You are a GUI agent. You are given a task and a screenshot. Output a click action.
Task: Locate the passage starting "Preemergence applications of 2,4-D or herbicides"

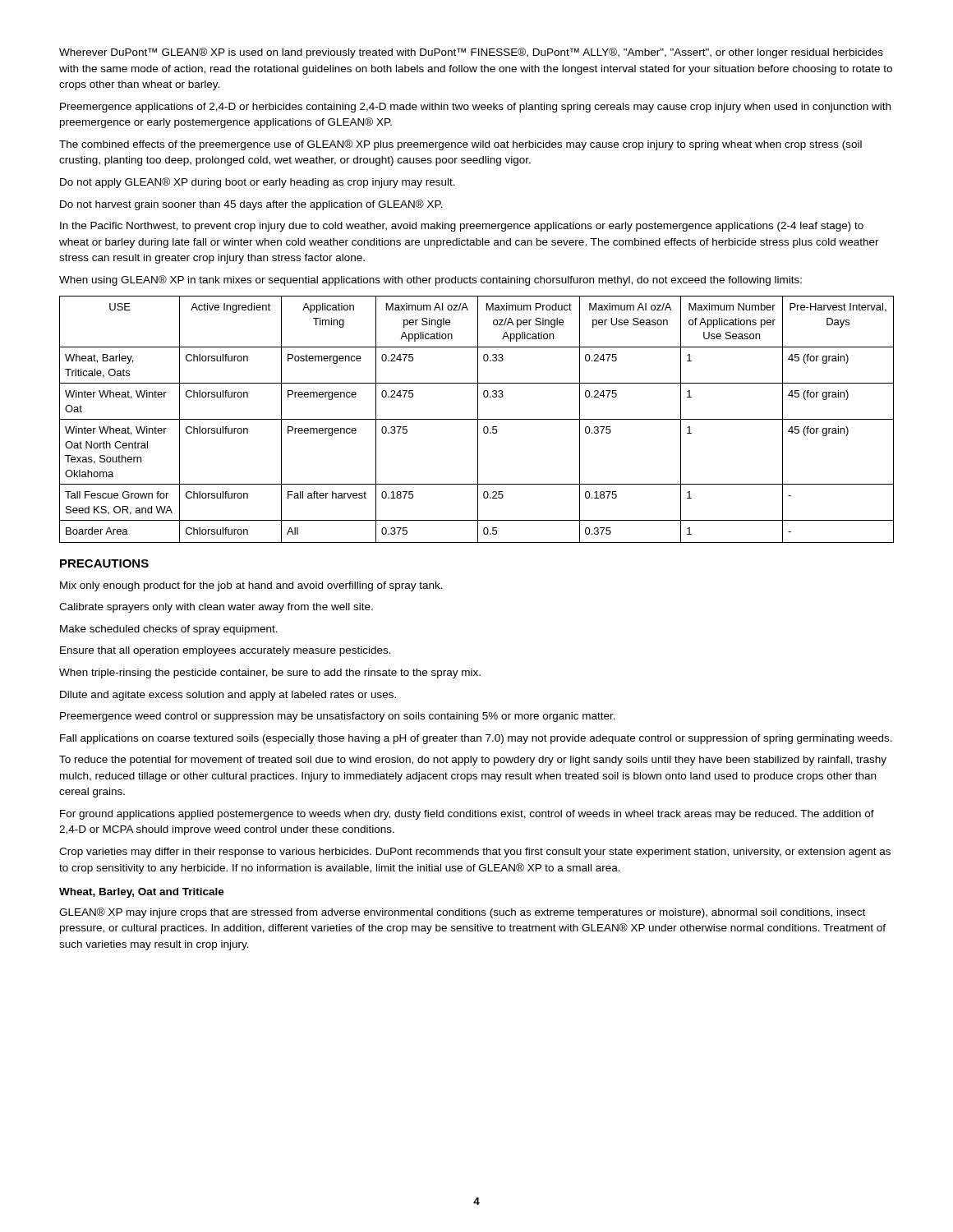point(476,114)
